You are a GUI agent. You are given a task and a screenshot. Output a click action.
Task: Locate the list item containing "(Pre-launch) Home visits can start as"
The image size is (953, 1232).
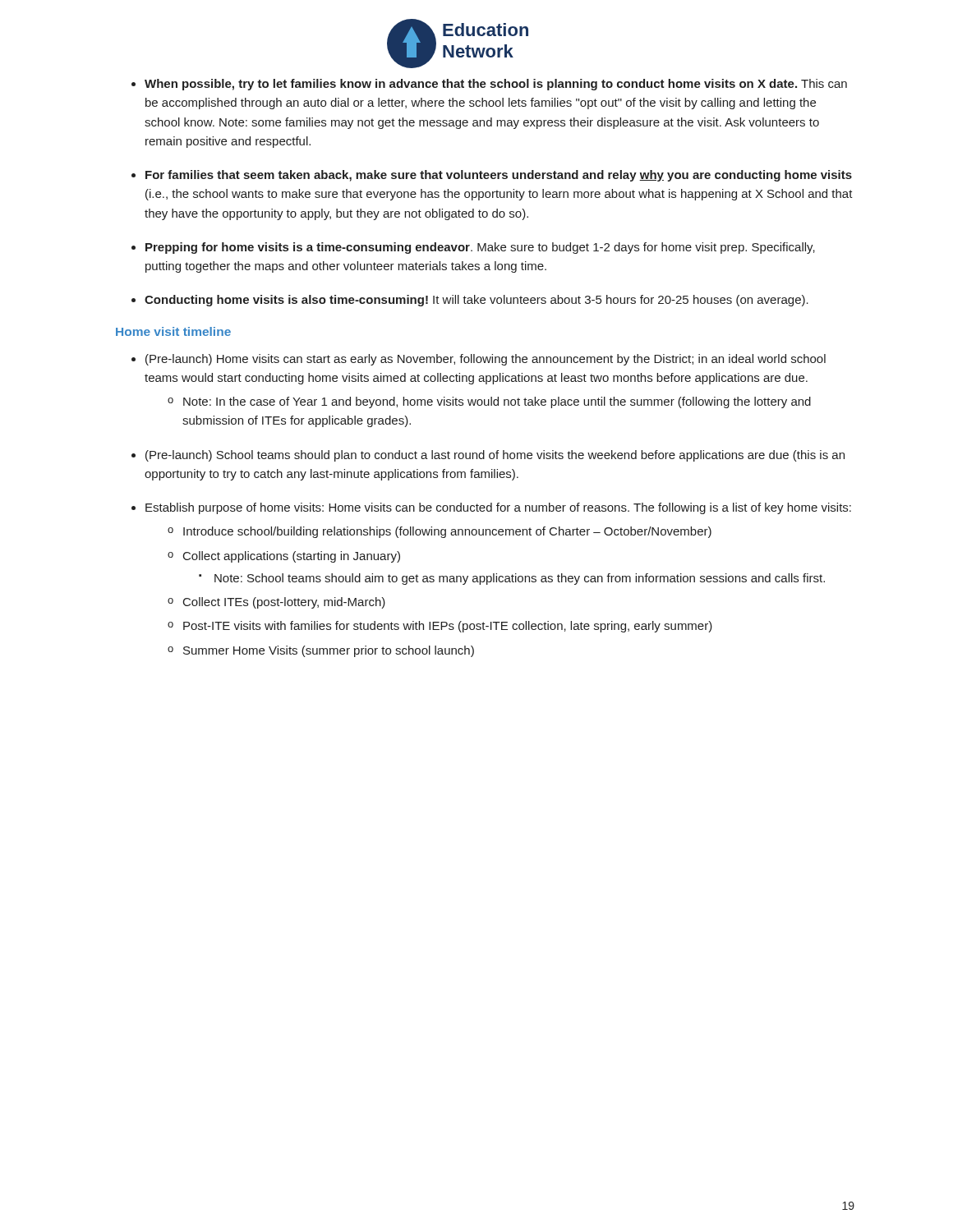point(500,391)
